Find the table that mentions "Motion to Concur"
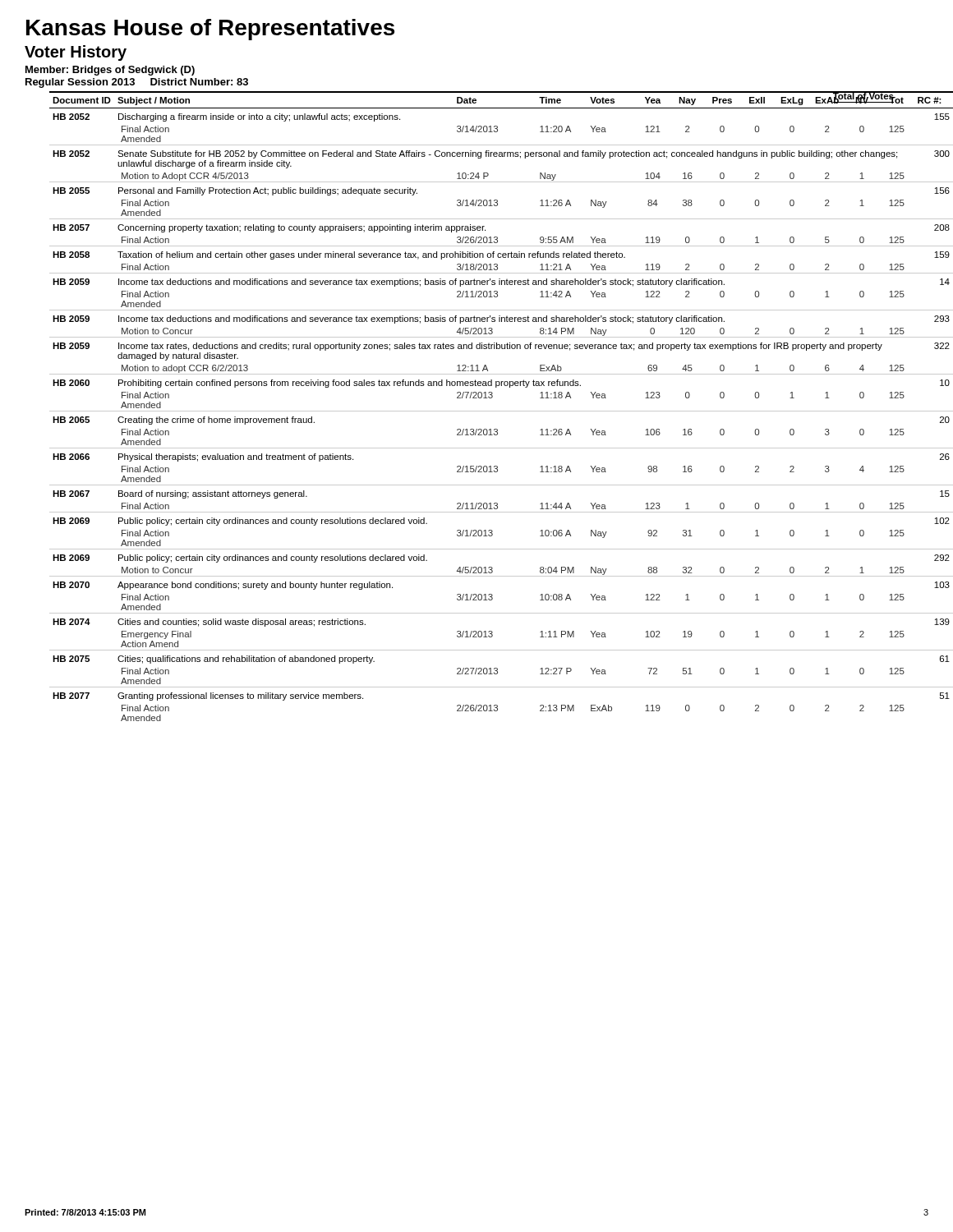953x1232 pixels. pyautogui.click(x=476, y=407)
